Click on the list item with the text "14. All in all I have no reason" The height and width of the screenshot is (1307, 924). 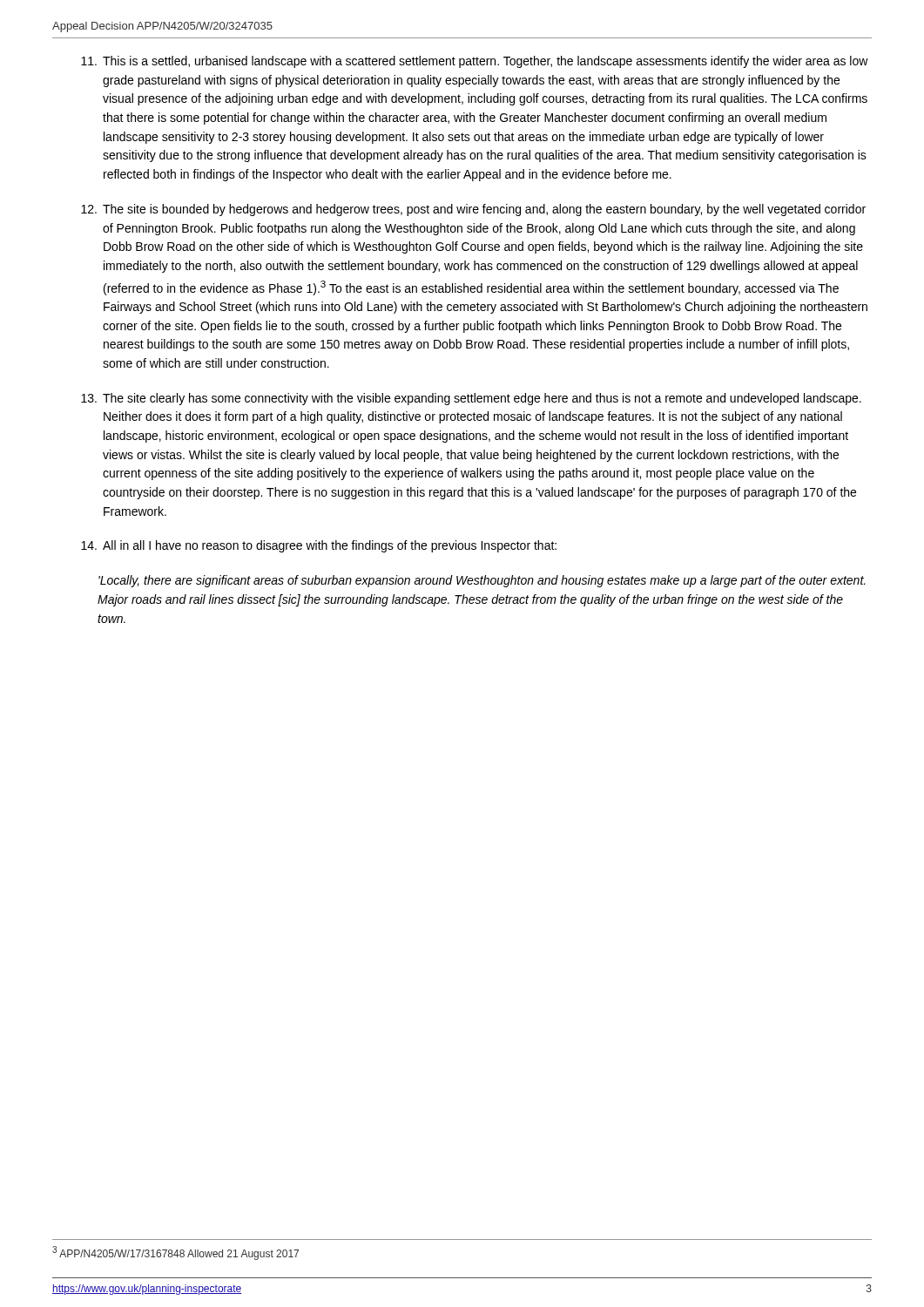pos(462,547)
